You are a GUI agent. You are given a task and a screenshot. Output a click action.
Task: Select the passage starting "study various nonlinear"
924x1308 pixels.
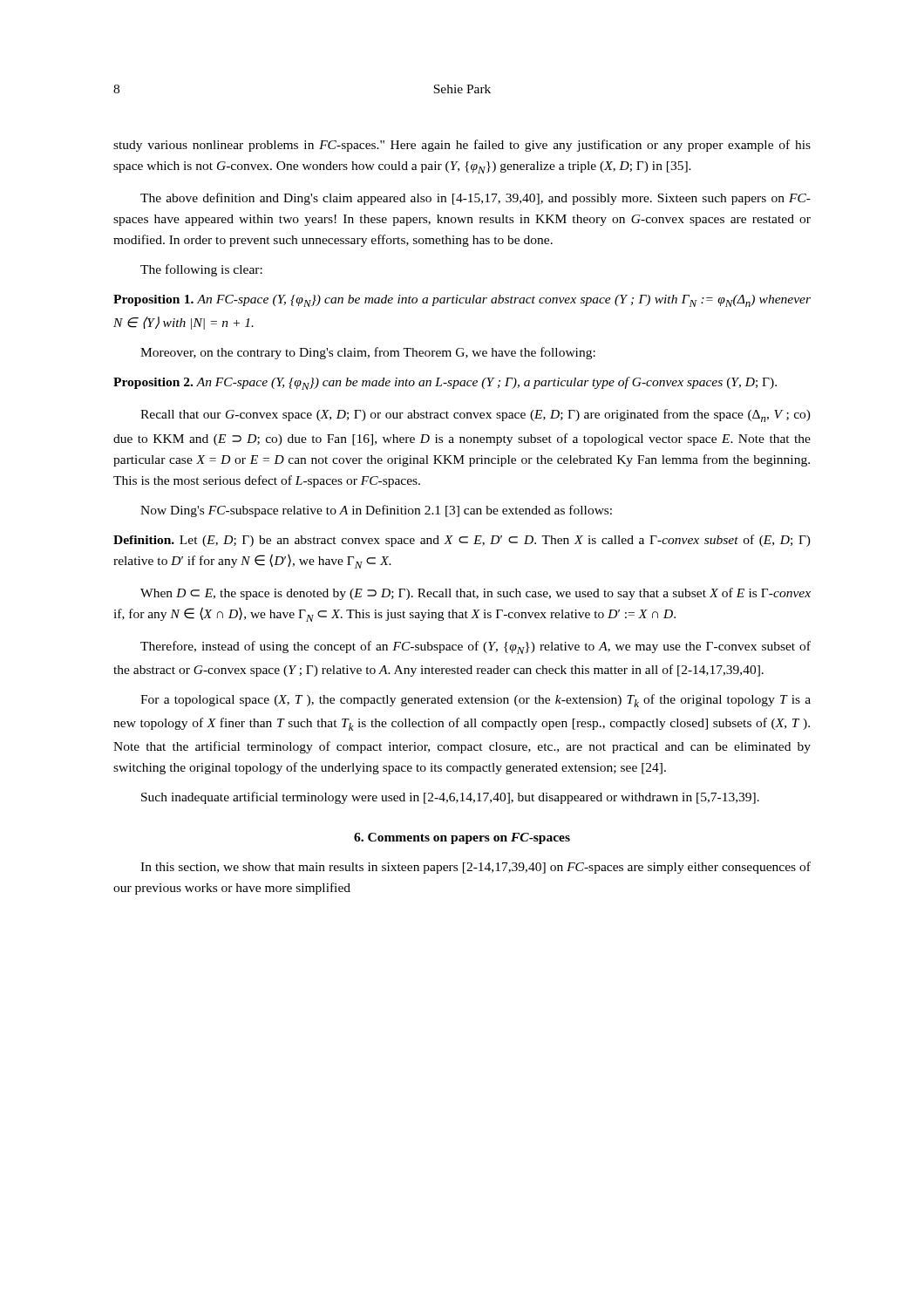pyautogui.click(x=462, y=157)
